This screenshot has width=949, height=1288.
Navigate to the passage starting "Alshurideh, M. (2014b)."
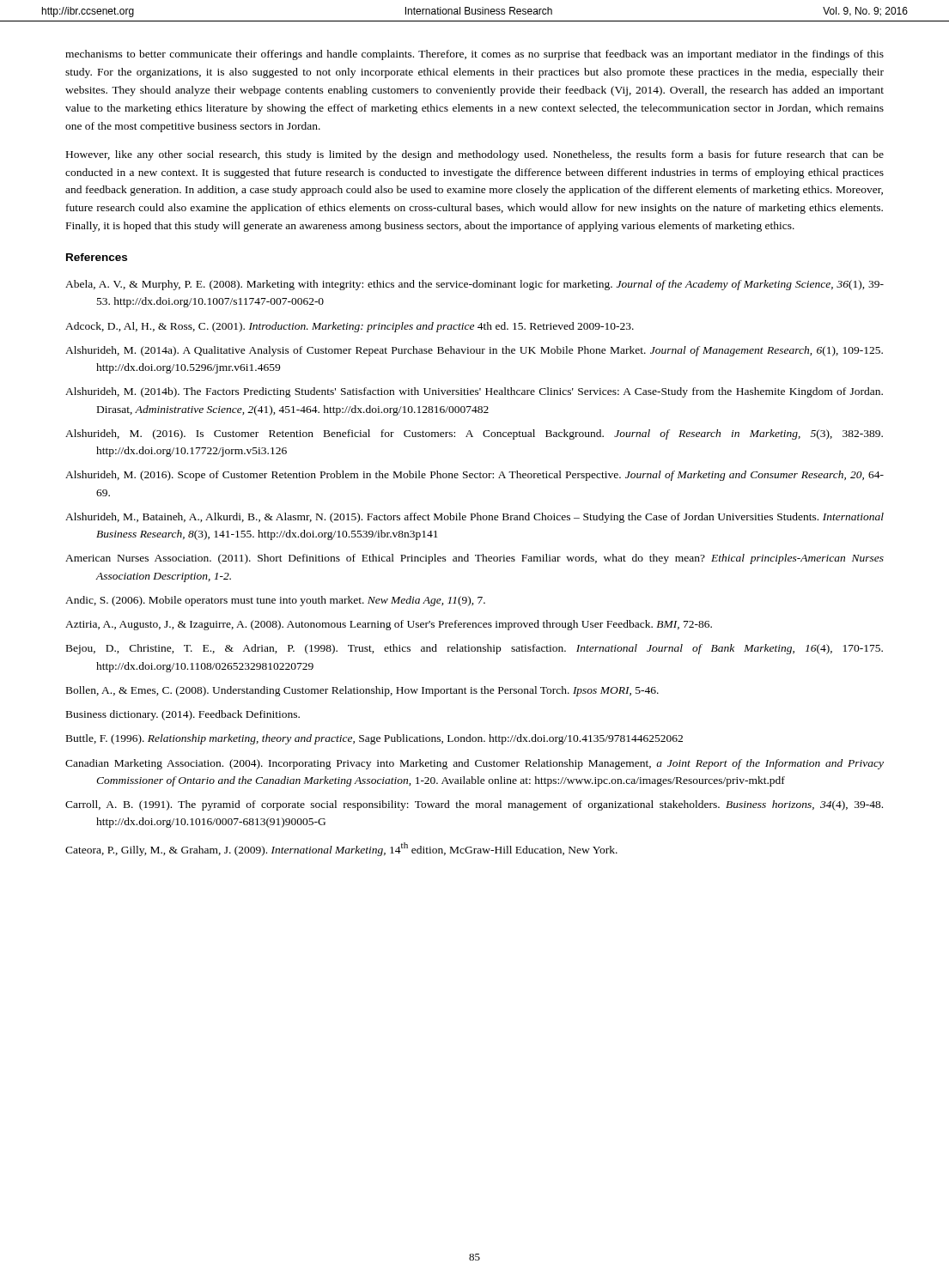coord(474,400)
